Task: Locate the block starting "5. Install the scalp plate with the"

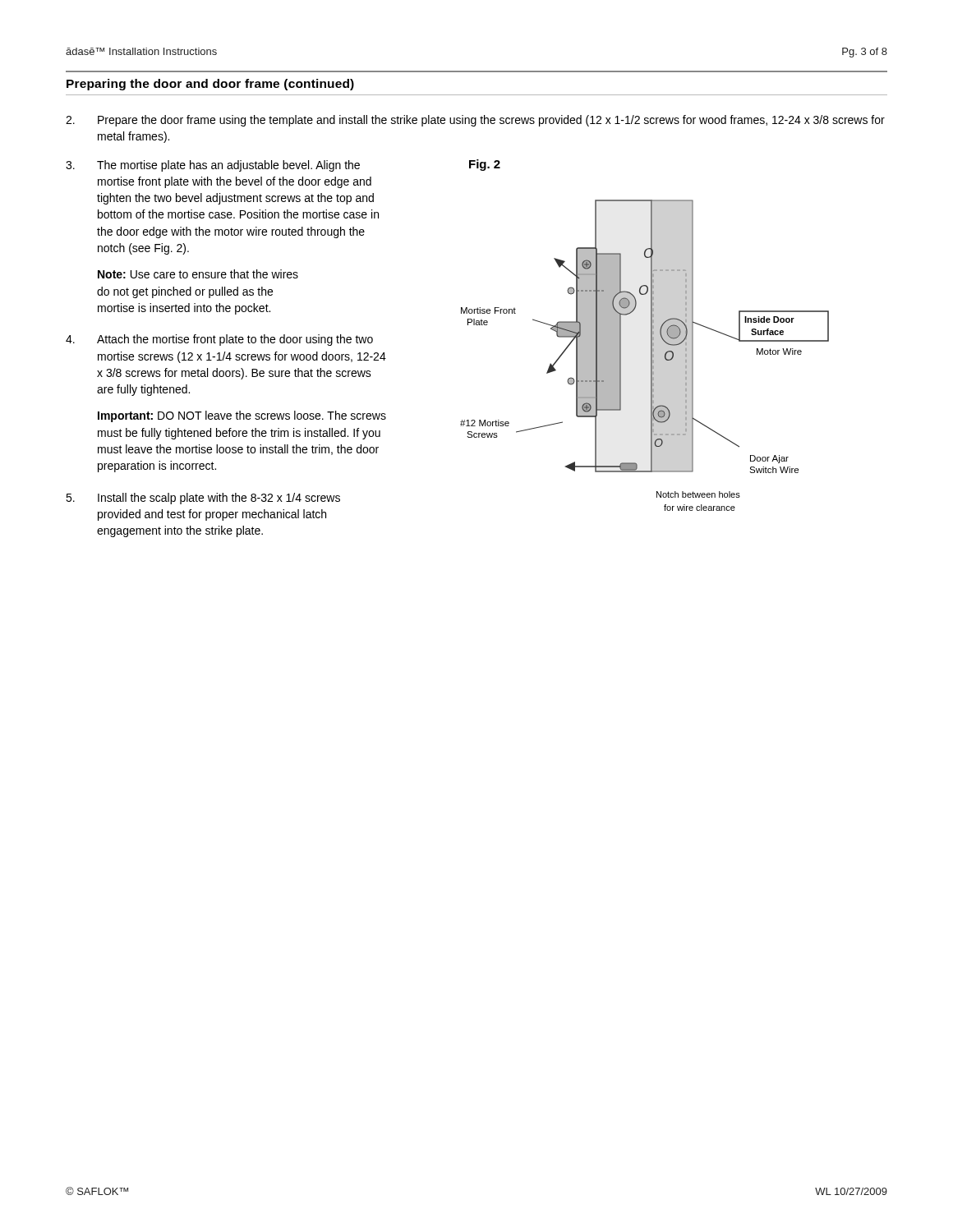Action: [226, 514]
